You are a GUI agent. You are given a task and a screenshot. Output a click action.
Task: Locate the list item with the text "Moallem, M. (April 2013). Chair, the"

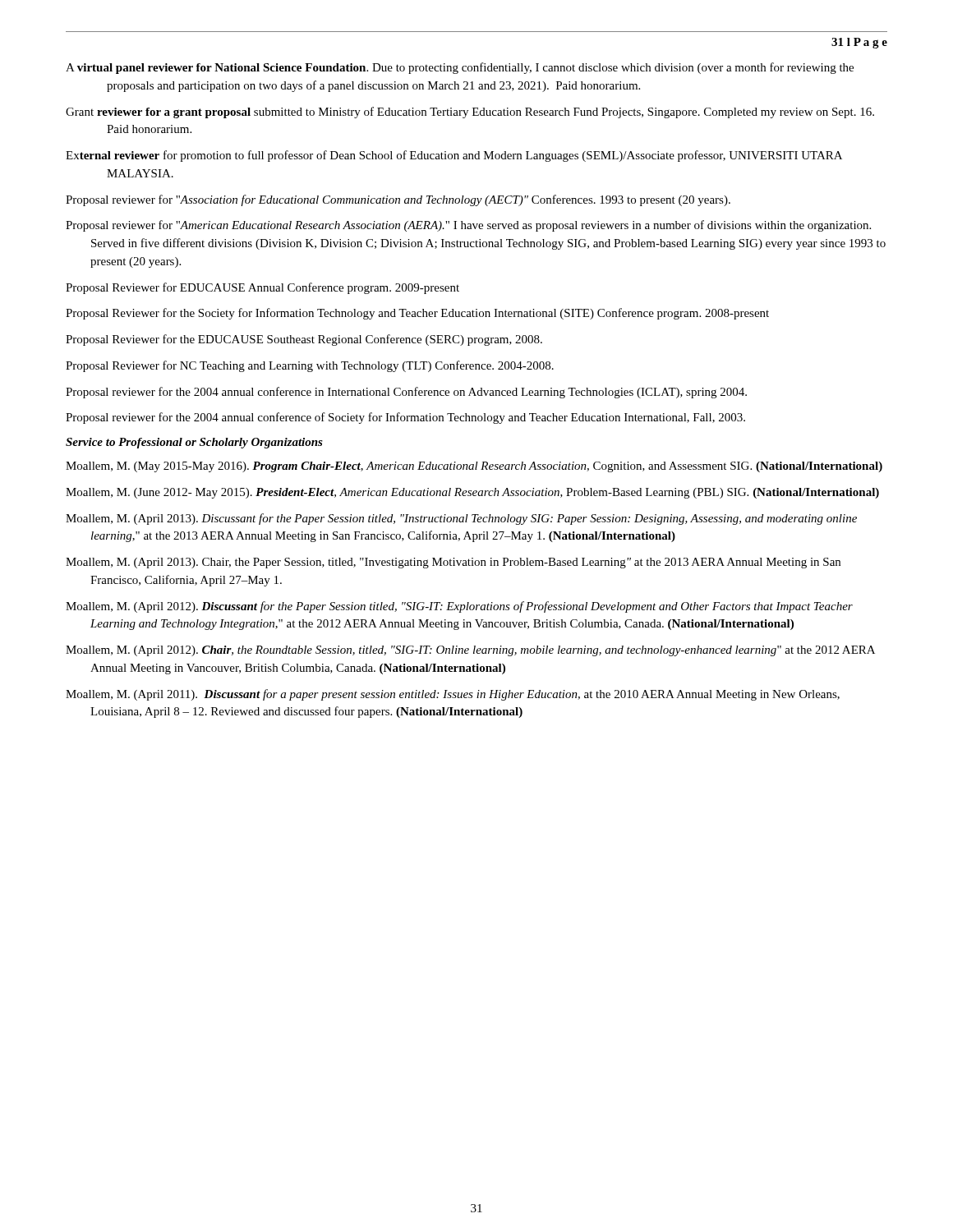pyautogui.click(x=453, y=571)
